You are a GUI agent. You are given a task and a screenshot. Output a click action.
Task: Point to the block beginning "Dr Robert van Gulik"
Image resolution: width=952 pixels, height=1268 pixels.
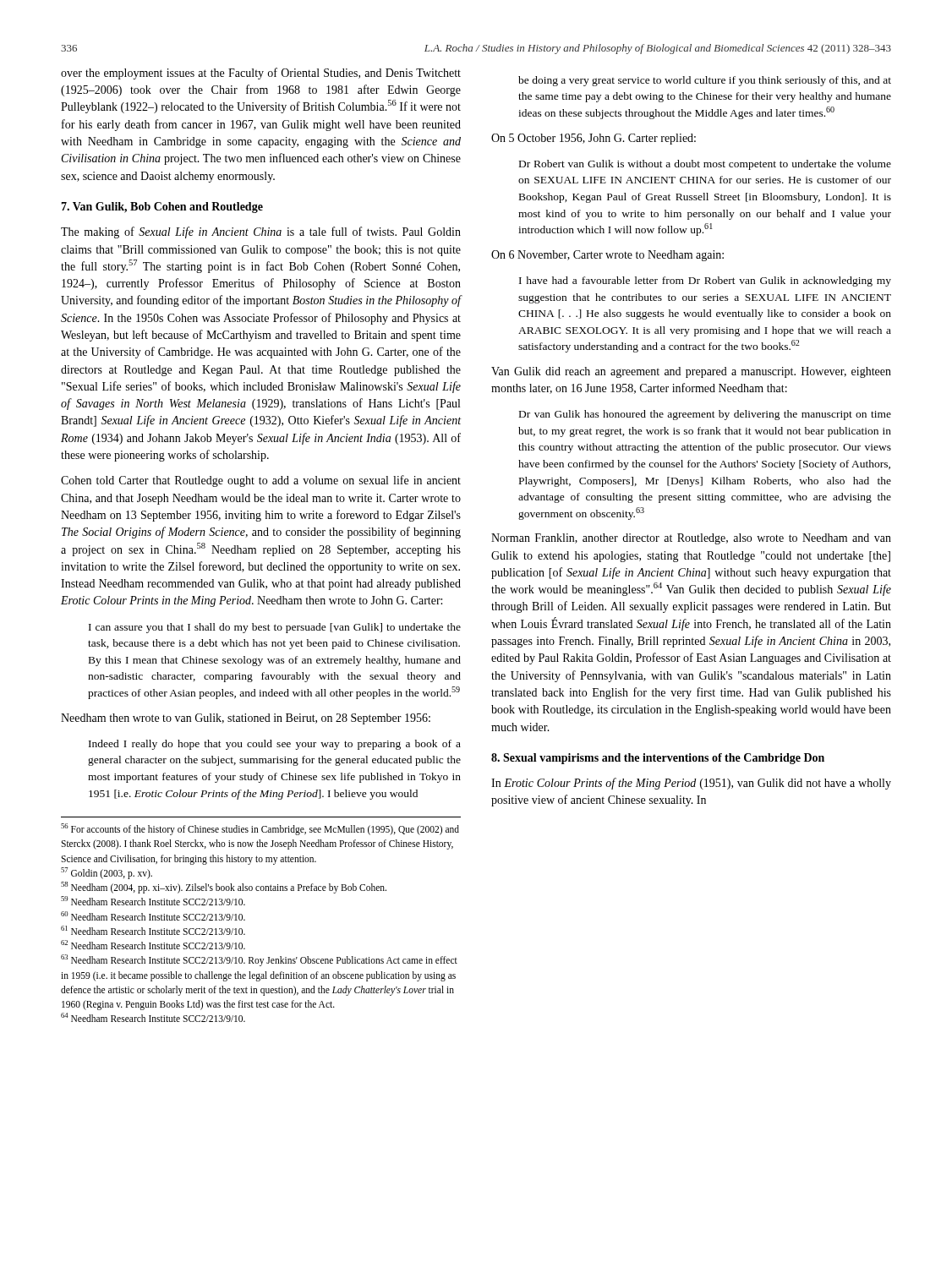[x=705, y=197]
